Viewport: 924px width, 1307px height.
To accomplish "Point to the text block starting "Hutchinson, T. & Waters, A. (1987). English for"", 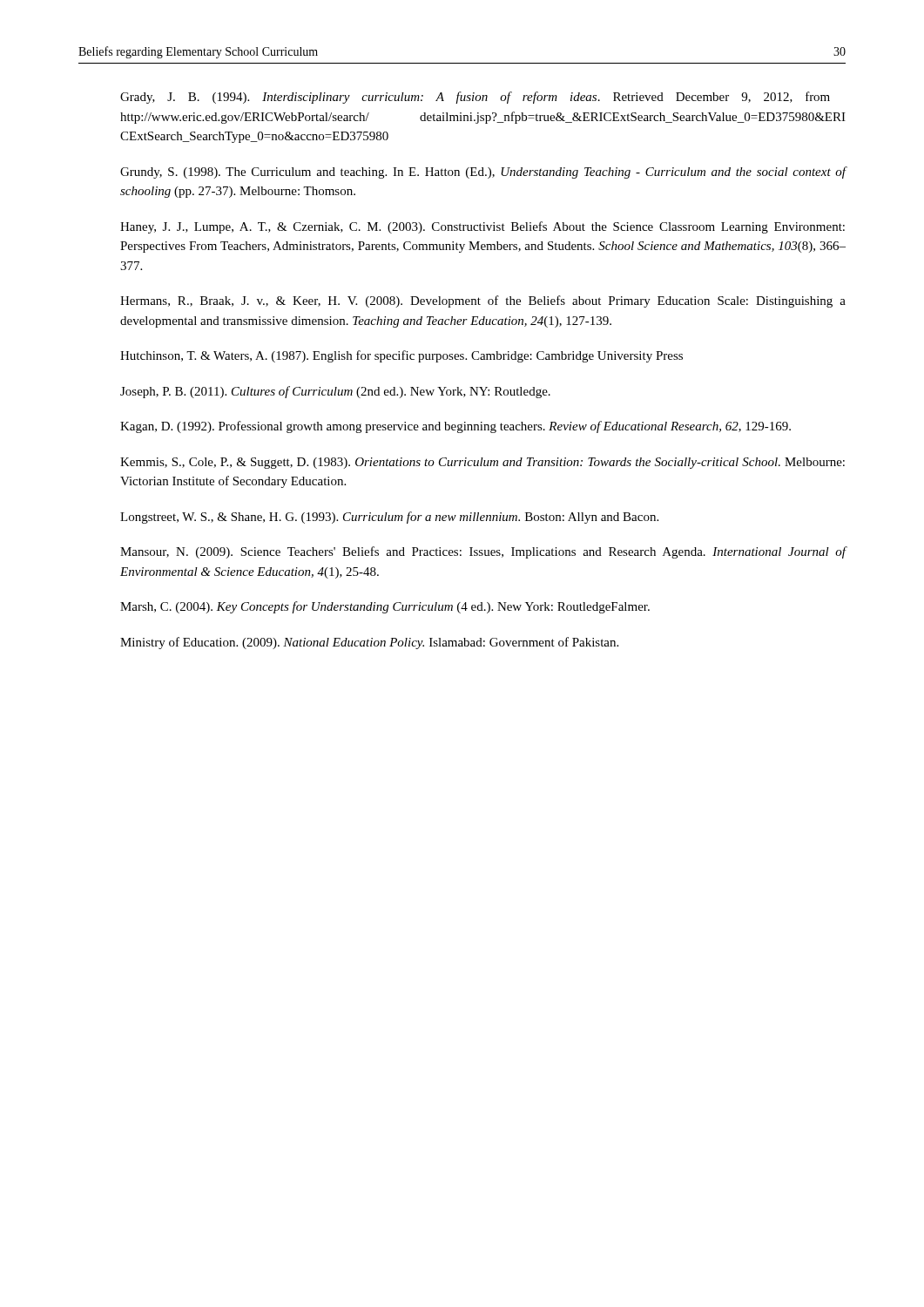I will [462, 356].
